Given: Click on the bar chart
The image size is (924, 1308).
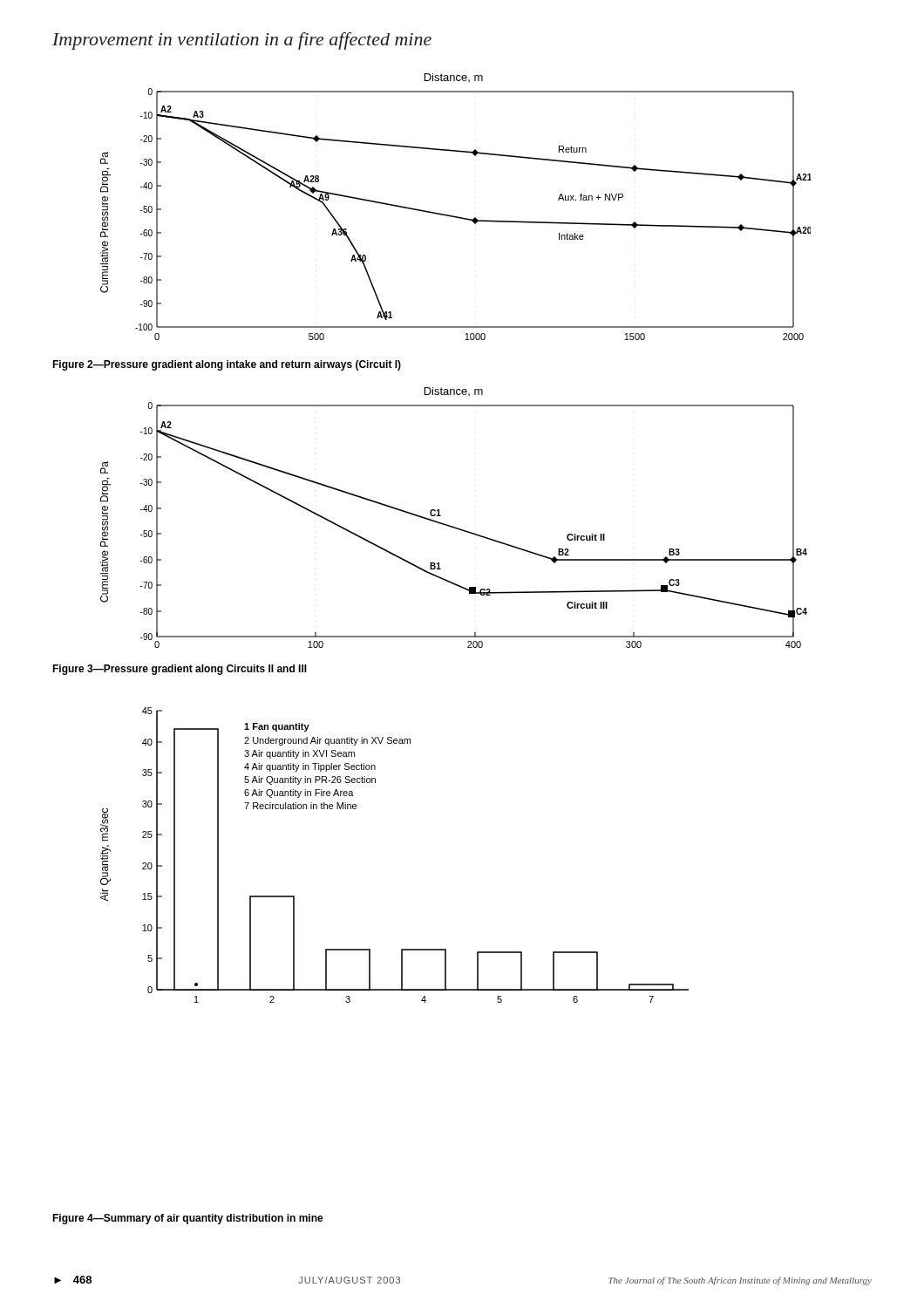Looking at the screenshot, I should (436, 859).
